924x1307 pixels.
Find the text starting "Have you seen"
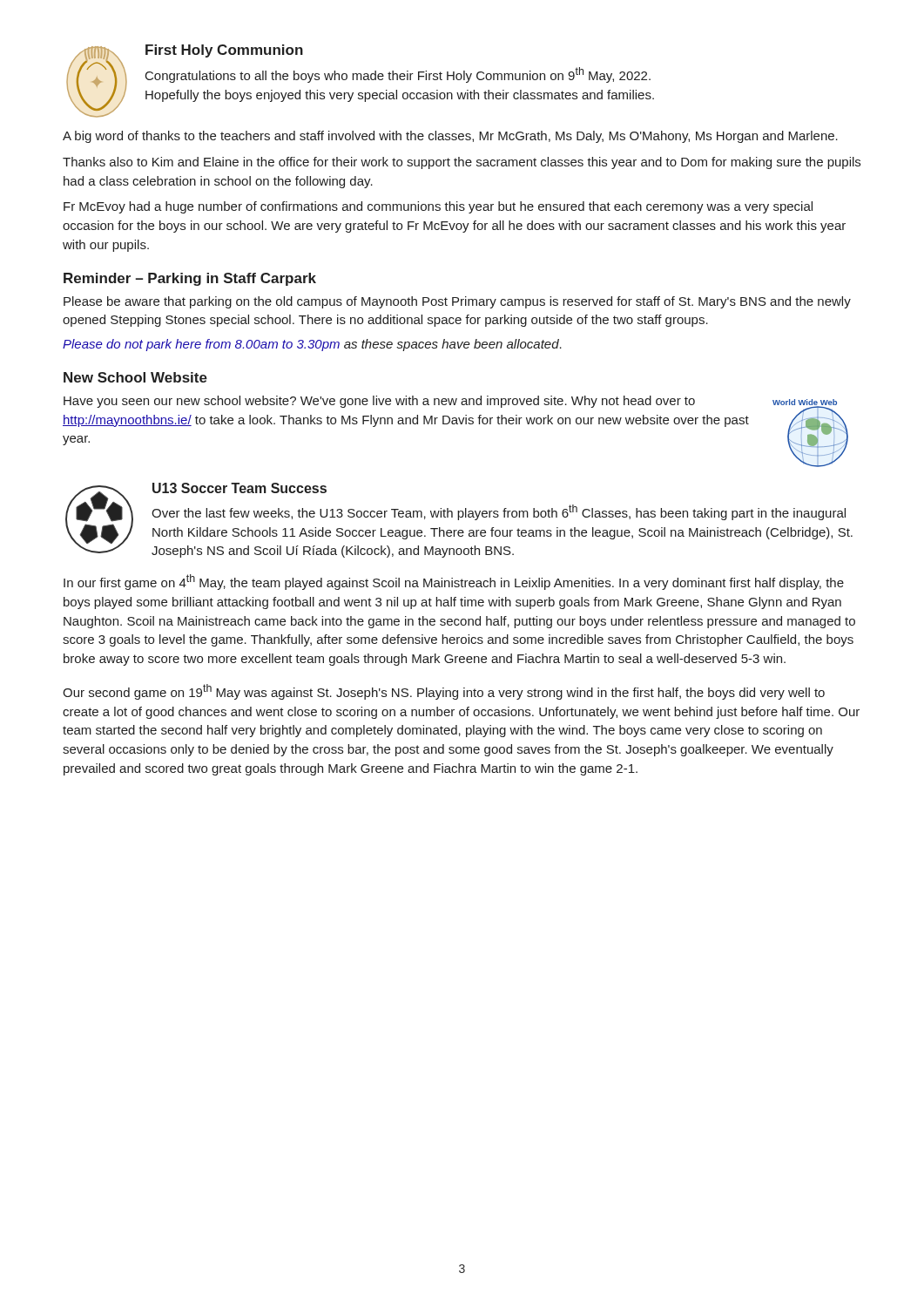tap(406, 419)
